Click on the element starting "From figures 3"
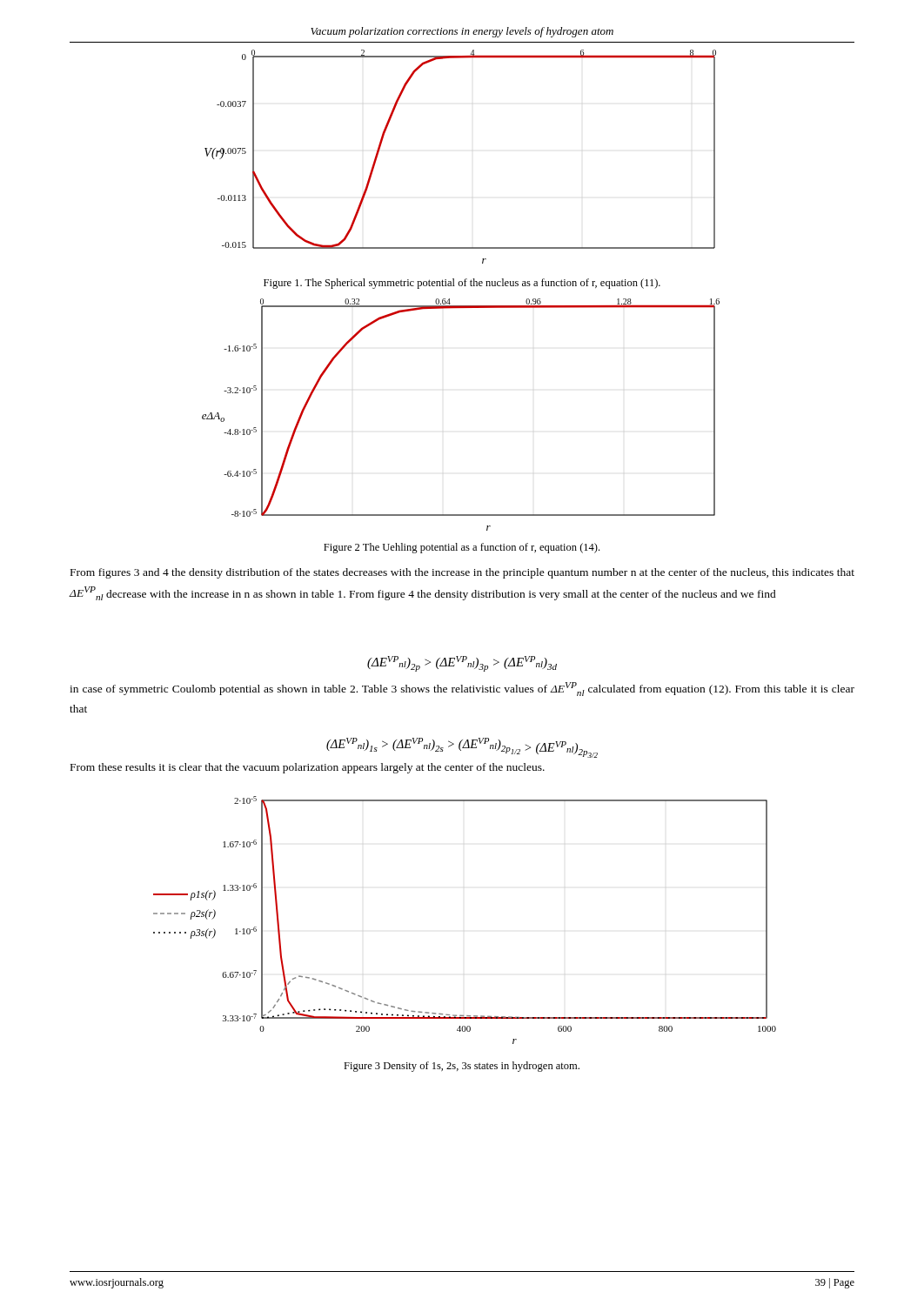 tap(462, 584)
